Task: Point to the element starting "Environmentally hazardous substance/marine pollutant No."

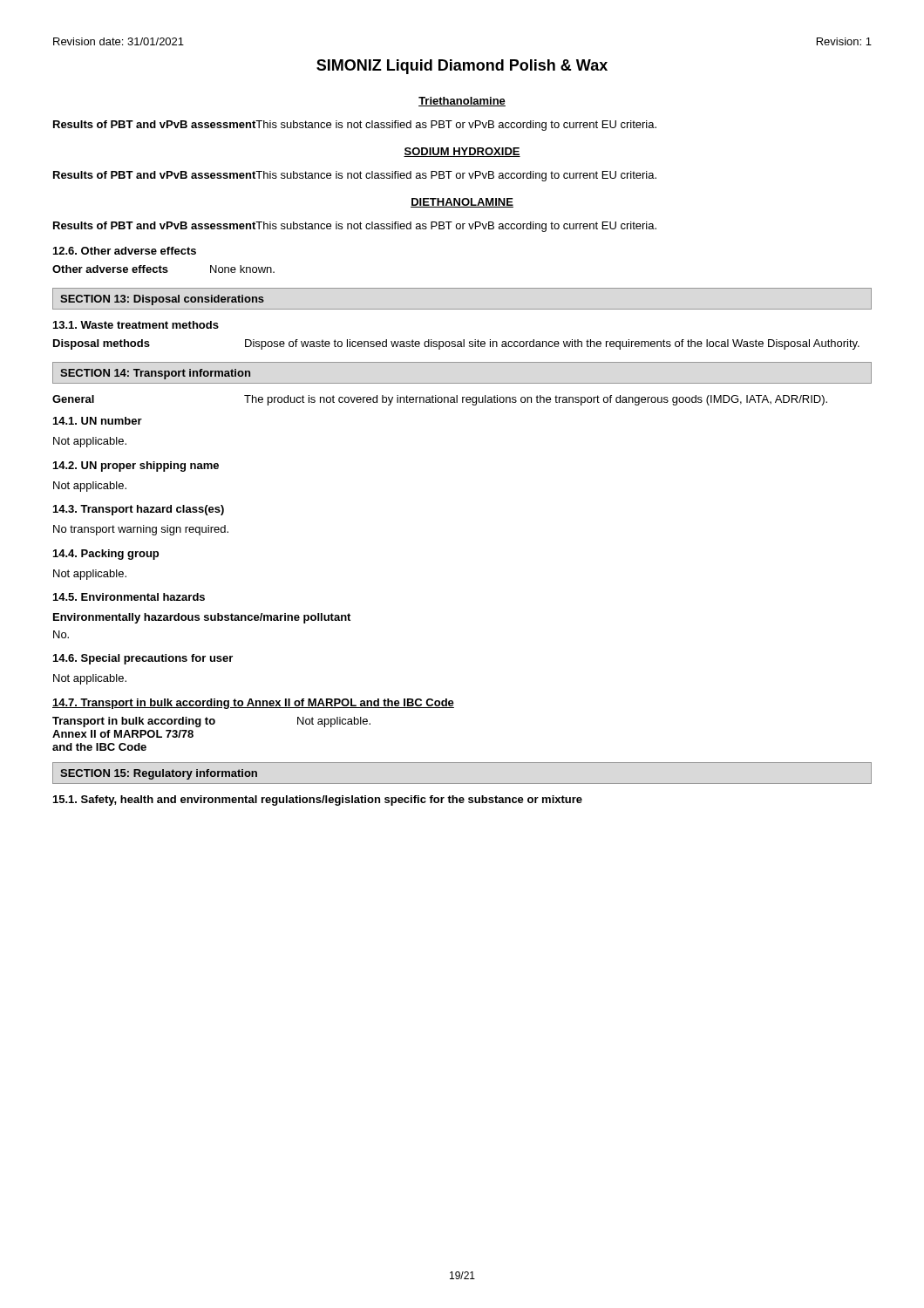Action: click(x=202, y=625)
